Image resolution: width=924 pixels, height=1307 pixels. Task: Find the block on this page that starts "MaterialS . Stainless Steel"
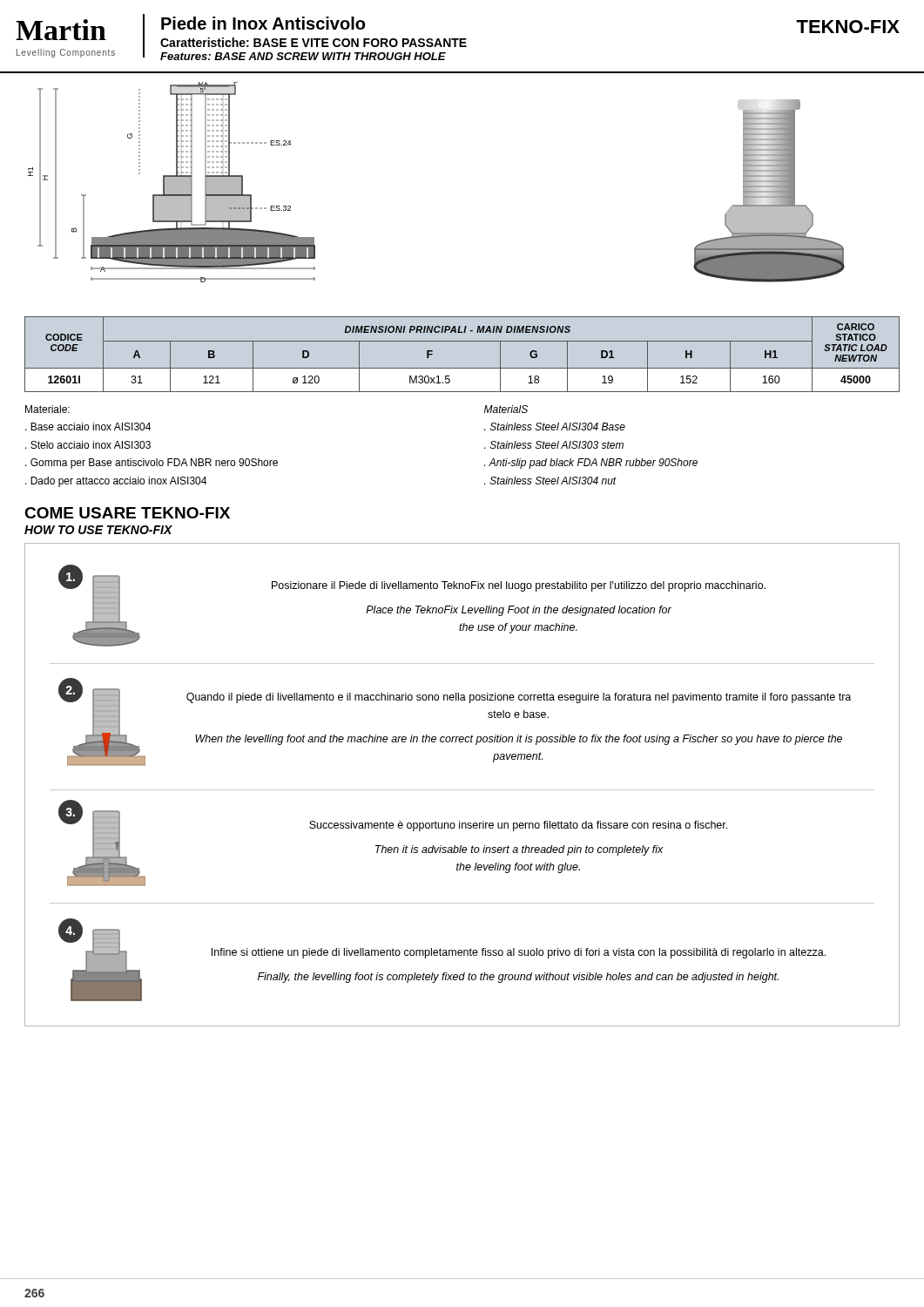pyautogui.click(x=506, y=409)
